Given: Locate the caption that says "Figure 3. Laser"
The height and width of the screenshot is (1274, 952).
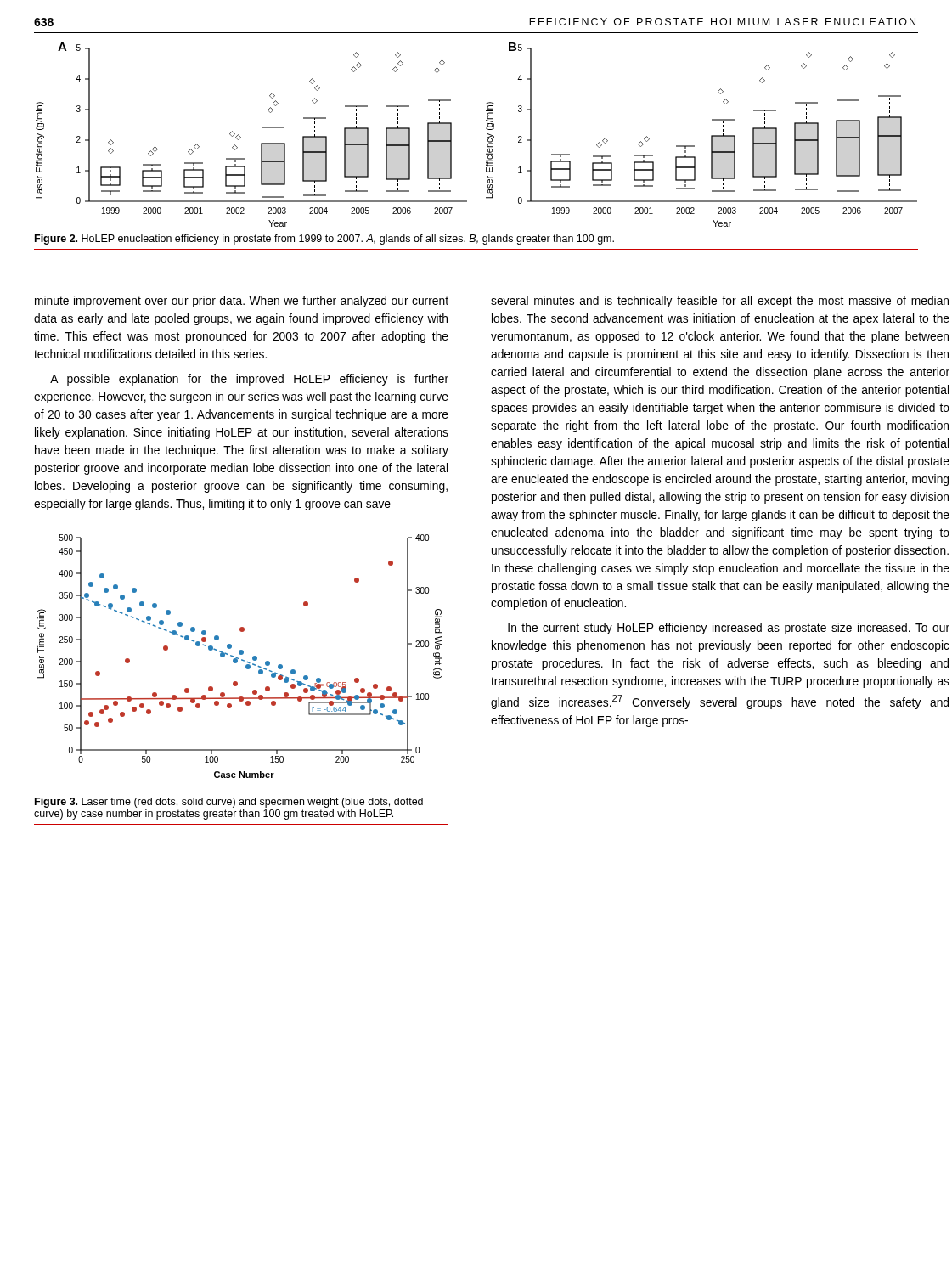Looking at the screenshot, I should 229,807.
